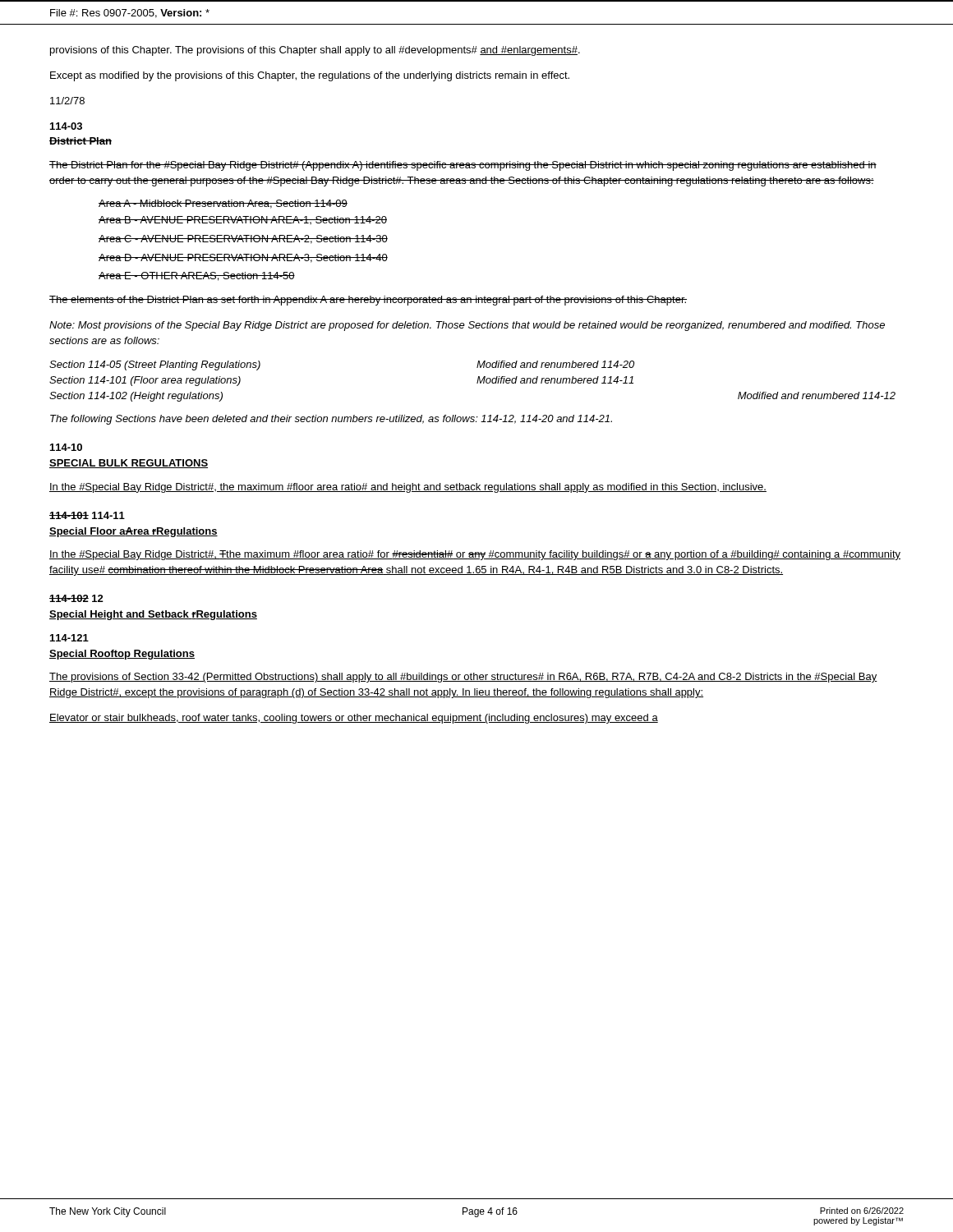Locate the text block that reads "The District Plan"

(476, 173)
